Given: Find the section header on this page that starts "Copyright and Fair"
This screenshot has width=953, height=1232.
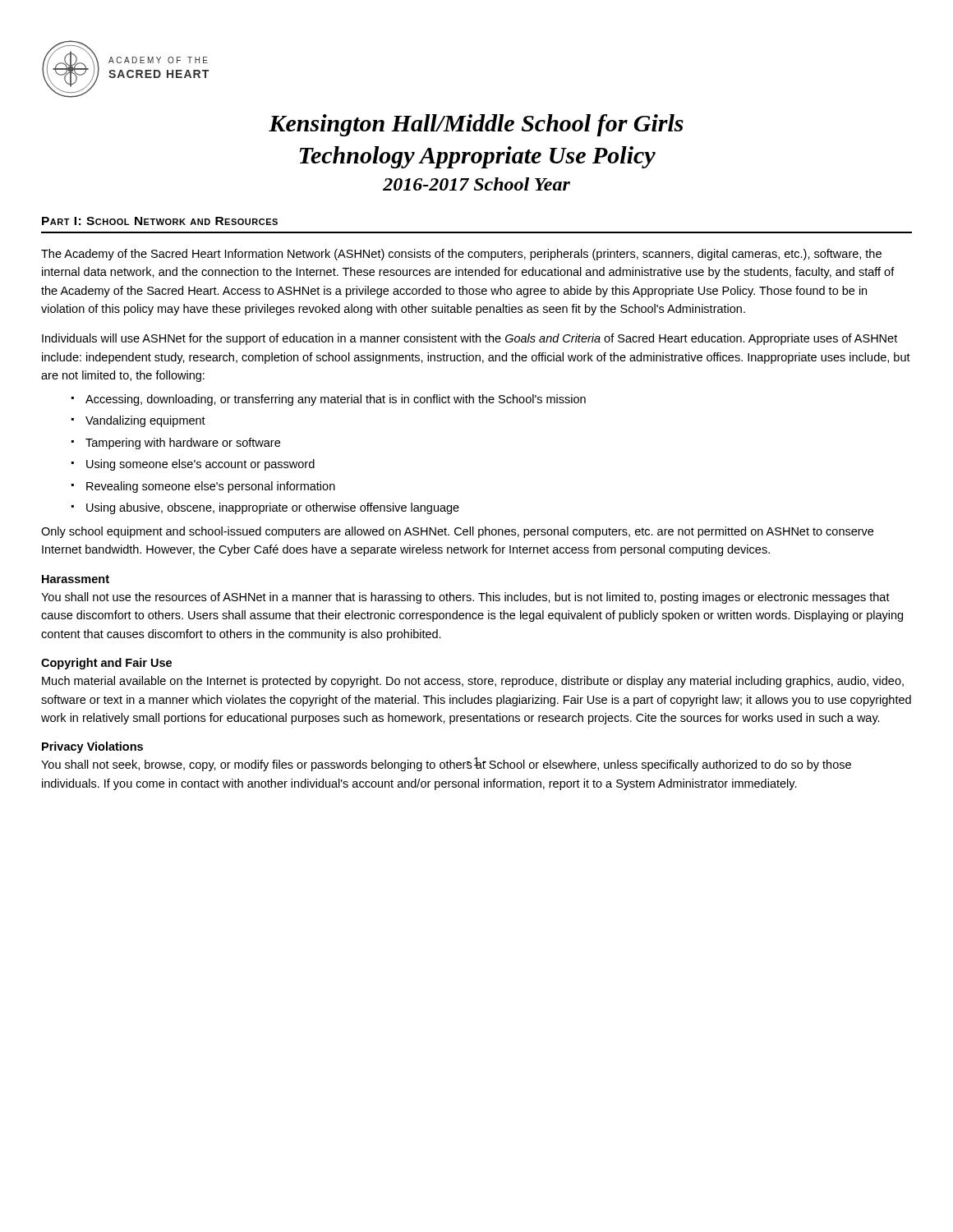Looking at the screenshot, I should [107, 663].
